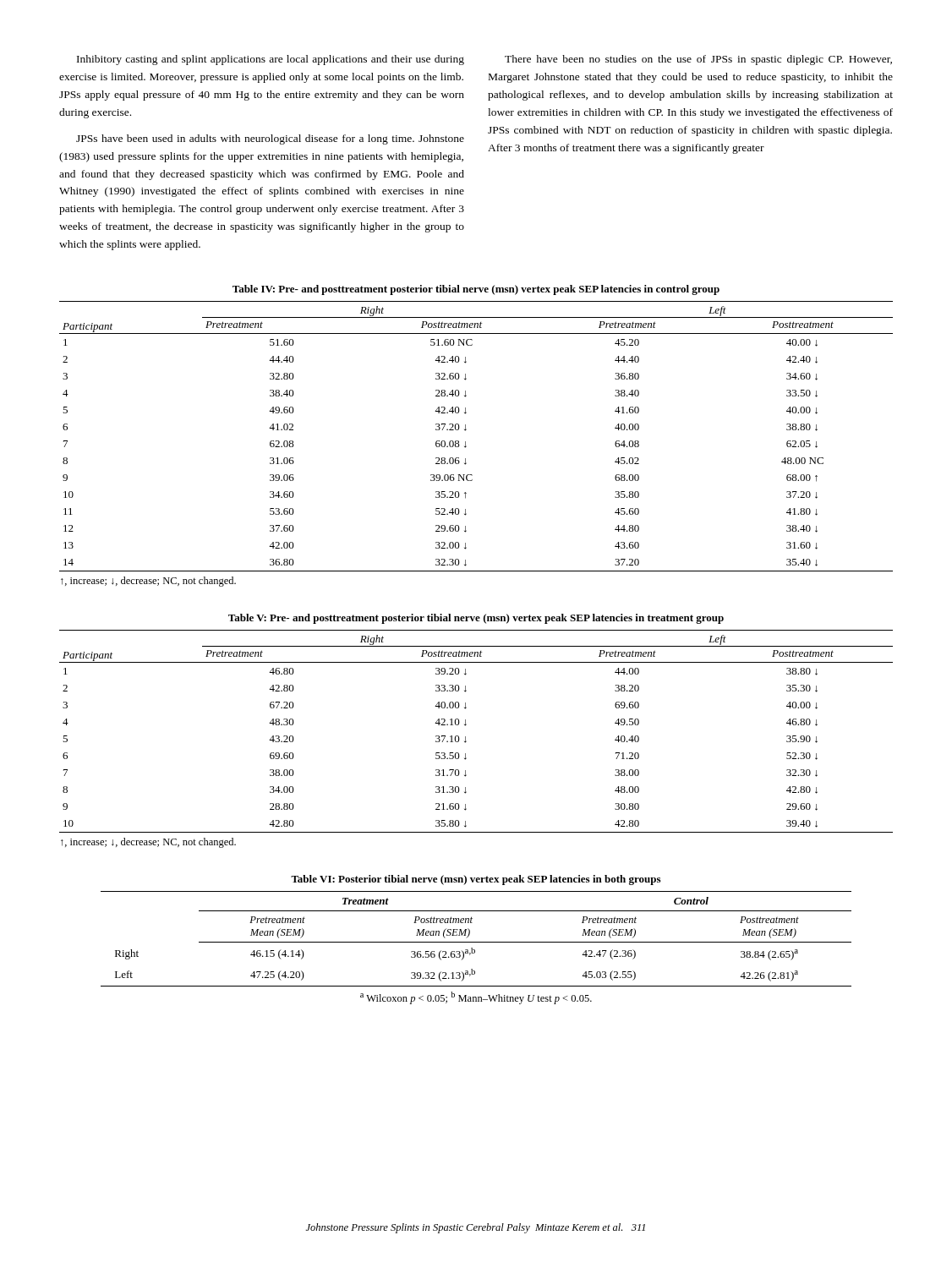This screenshot has width=952, height=1268.
Task: Click the passage that begins "Inhibitory casting and splint applications are local applications"
Action: pyautogui.click(x=262, y=152)
